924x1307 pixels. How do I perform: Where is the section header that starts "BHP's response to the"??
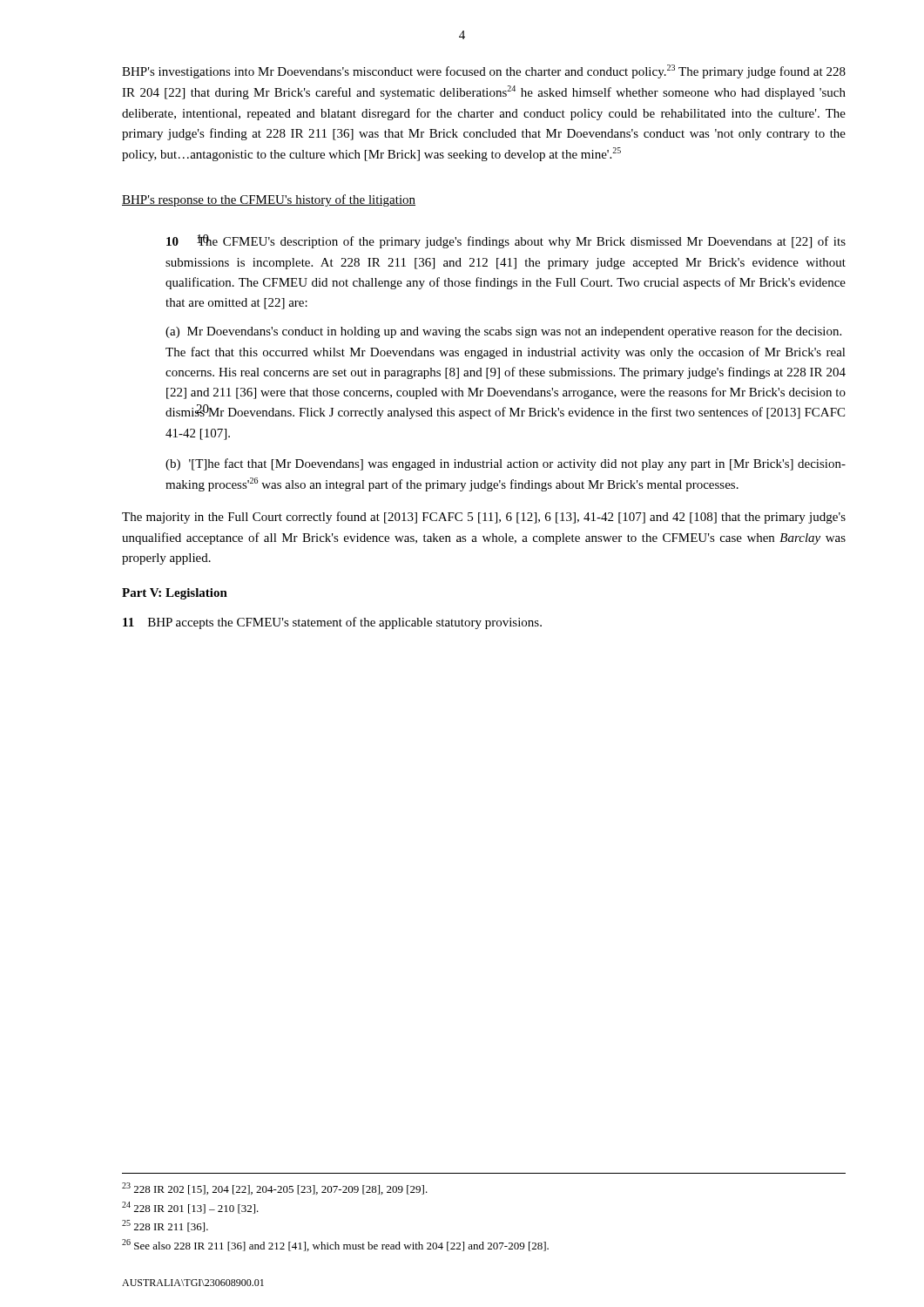tap(269, 200)
